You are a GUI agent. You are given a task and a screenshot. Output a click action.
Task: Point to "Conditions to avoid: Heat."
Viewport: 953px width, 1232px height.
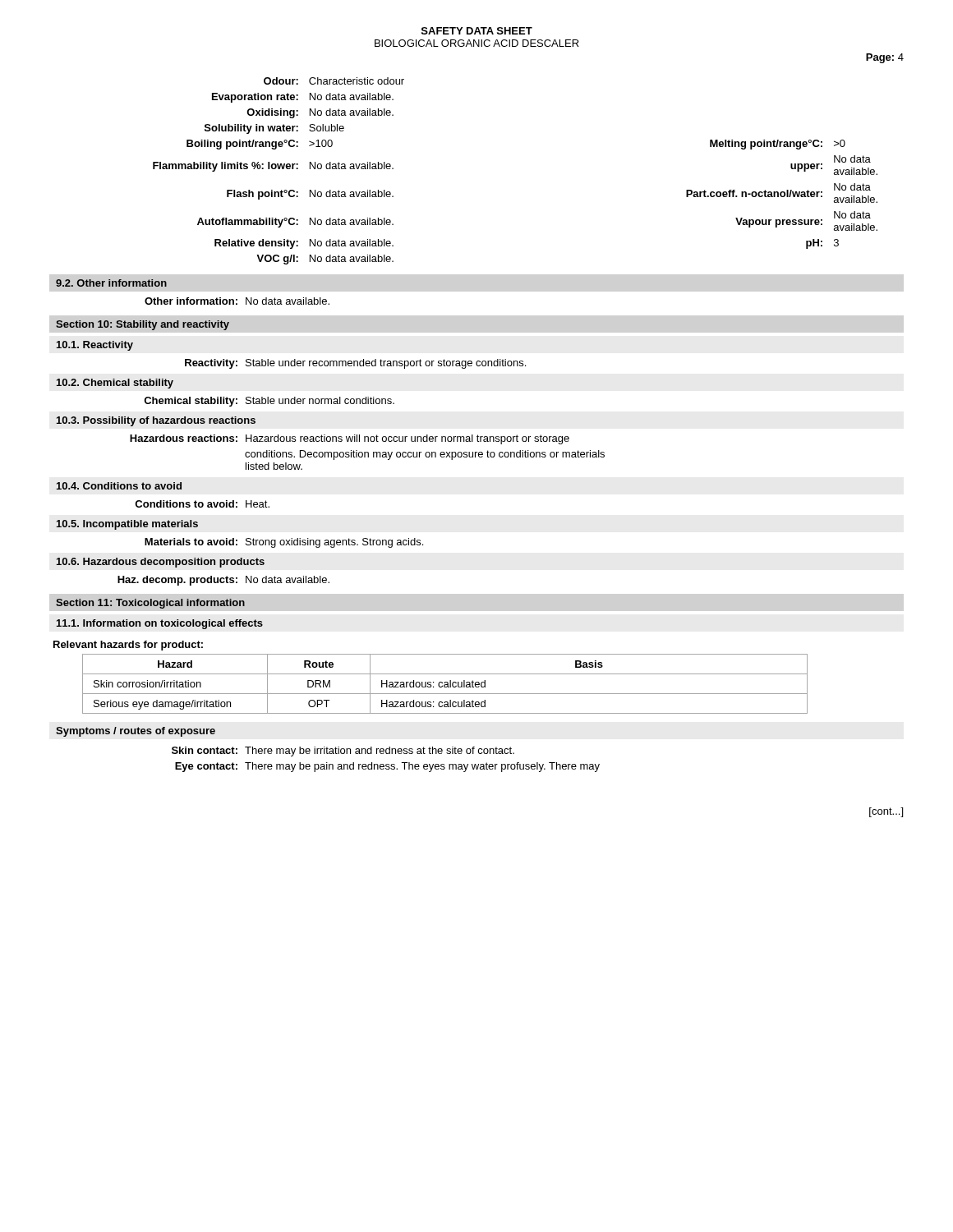(x=160, y=504)
